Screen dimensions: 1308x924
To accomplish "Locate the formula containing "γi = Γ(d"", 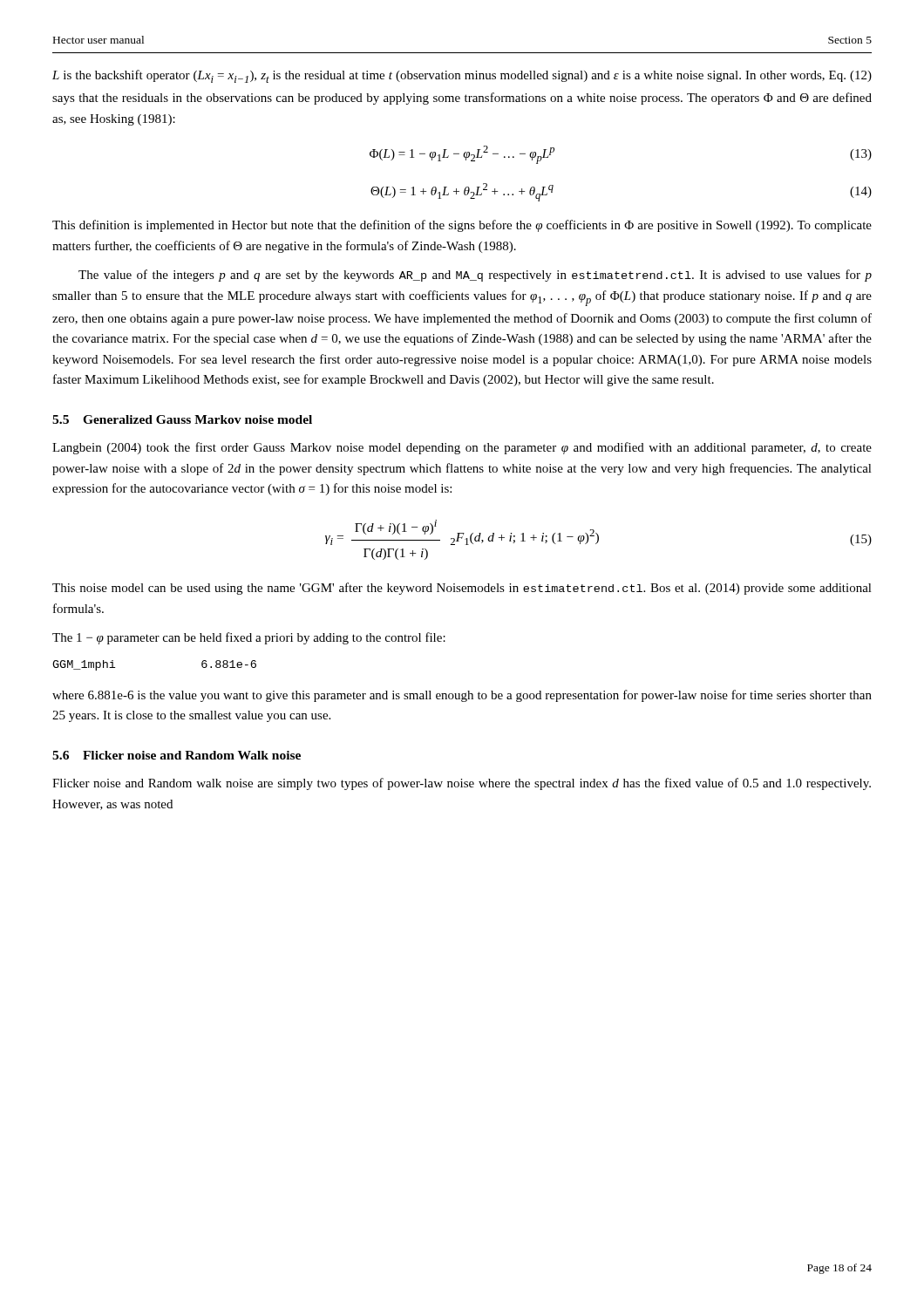I will click(462, 538).
